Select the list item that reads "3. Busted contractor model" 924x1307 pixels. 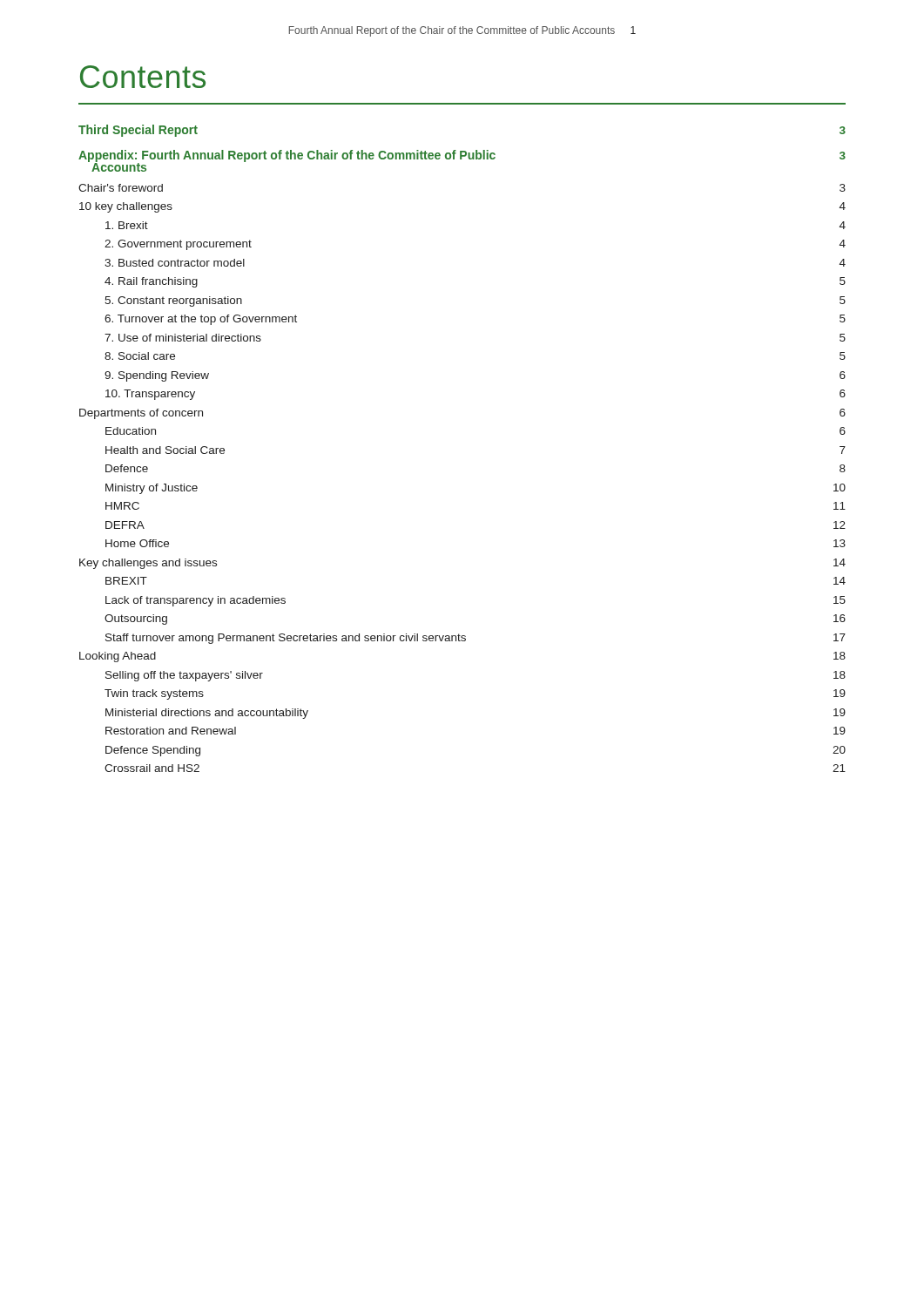(175, 263)
